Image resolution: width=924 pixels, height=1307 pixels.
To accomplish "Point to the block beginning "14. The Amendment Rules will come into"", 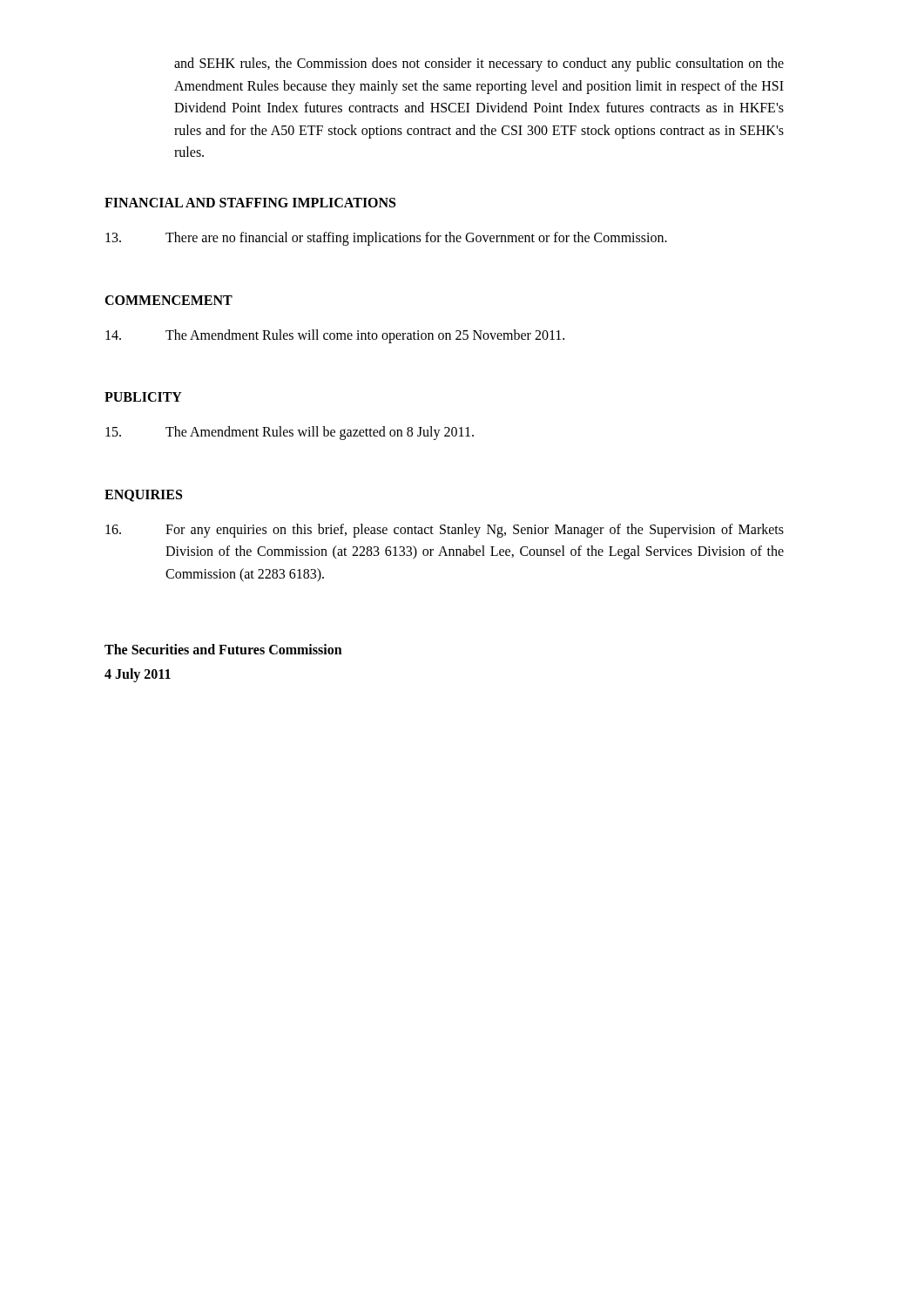I will click(x=444, y=335).
